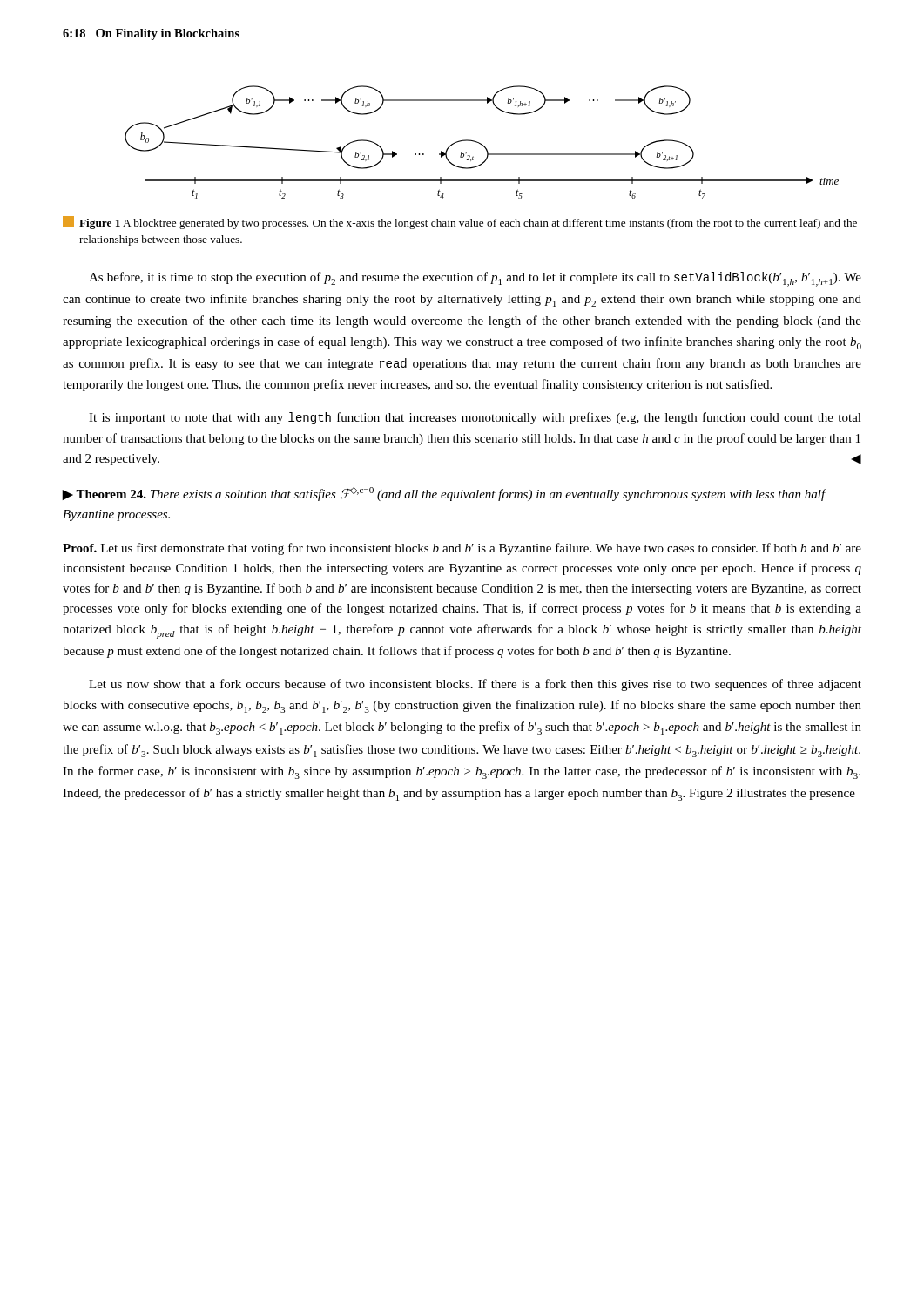Screen dimensions: 1307x924
Task: Find the text block that says "As before, it is time"
Action: pyautogui.click(x=462, y=368)
